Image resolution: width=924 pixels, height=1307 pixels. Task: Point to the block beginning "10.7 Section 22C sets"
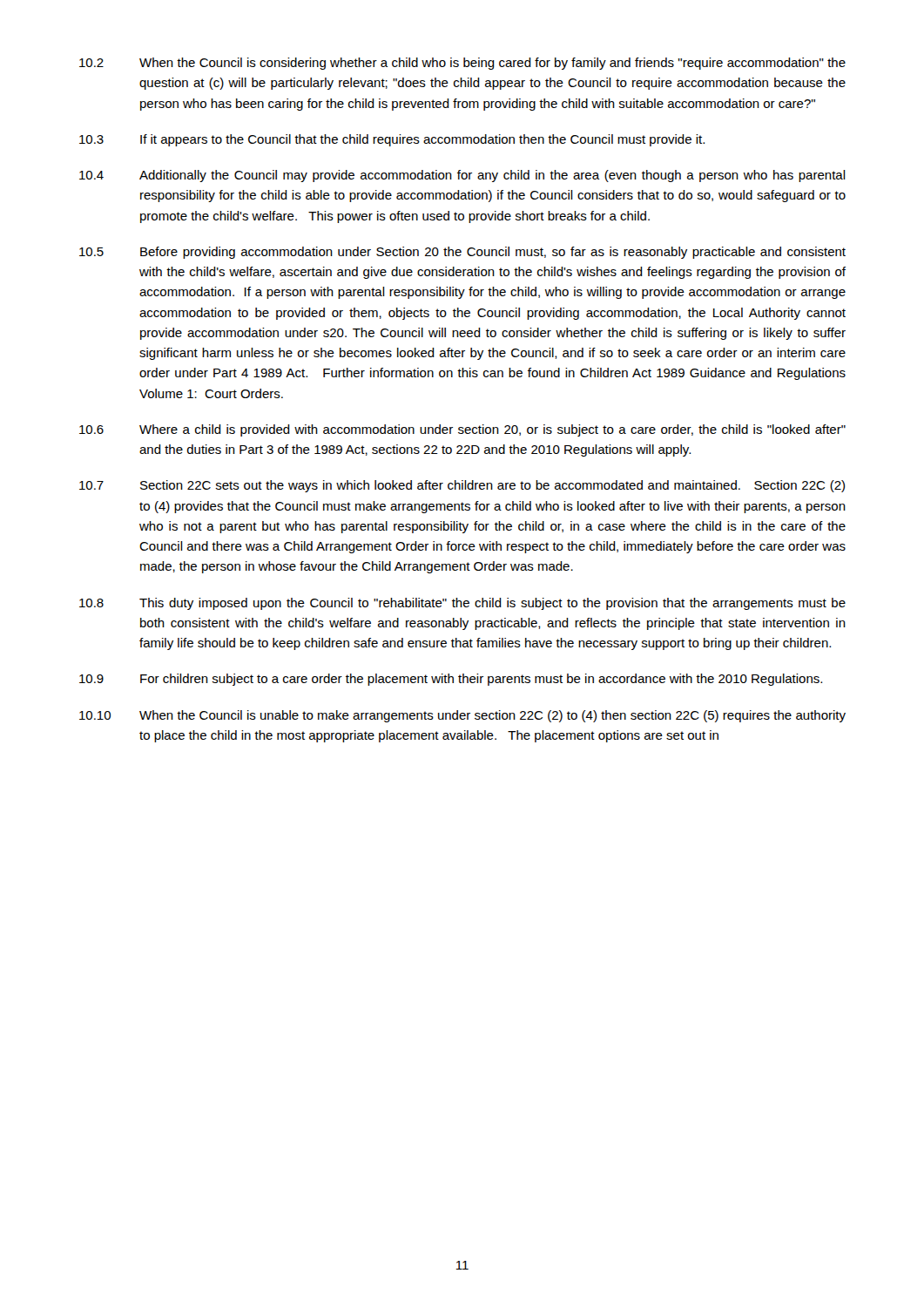(x=462, y=526)
